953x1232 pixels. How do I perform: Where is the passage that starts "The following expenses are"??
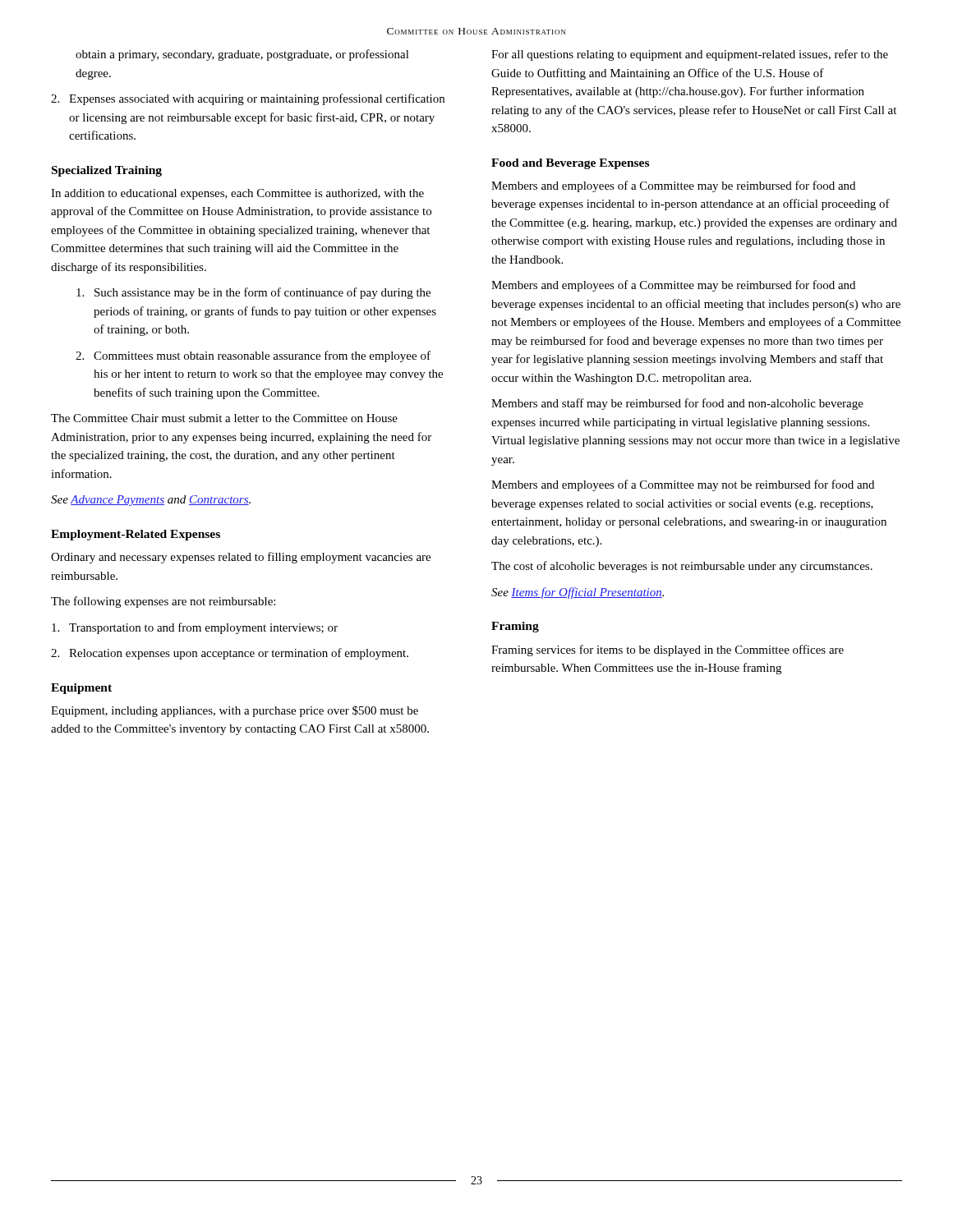pyautogui.click(x=248, y=601)
